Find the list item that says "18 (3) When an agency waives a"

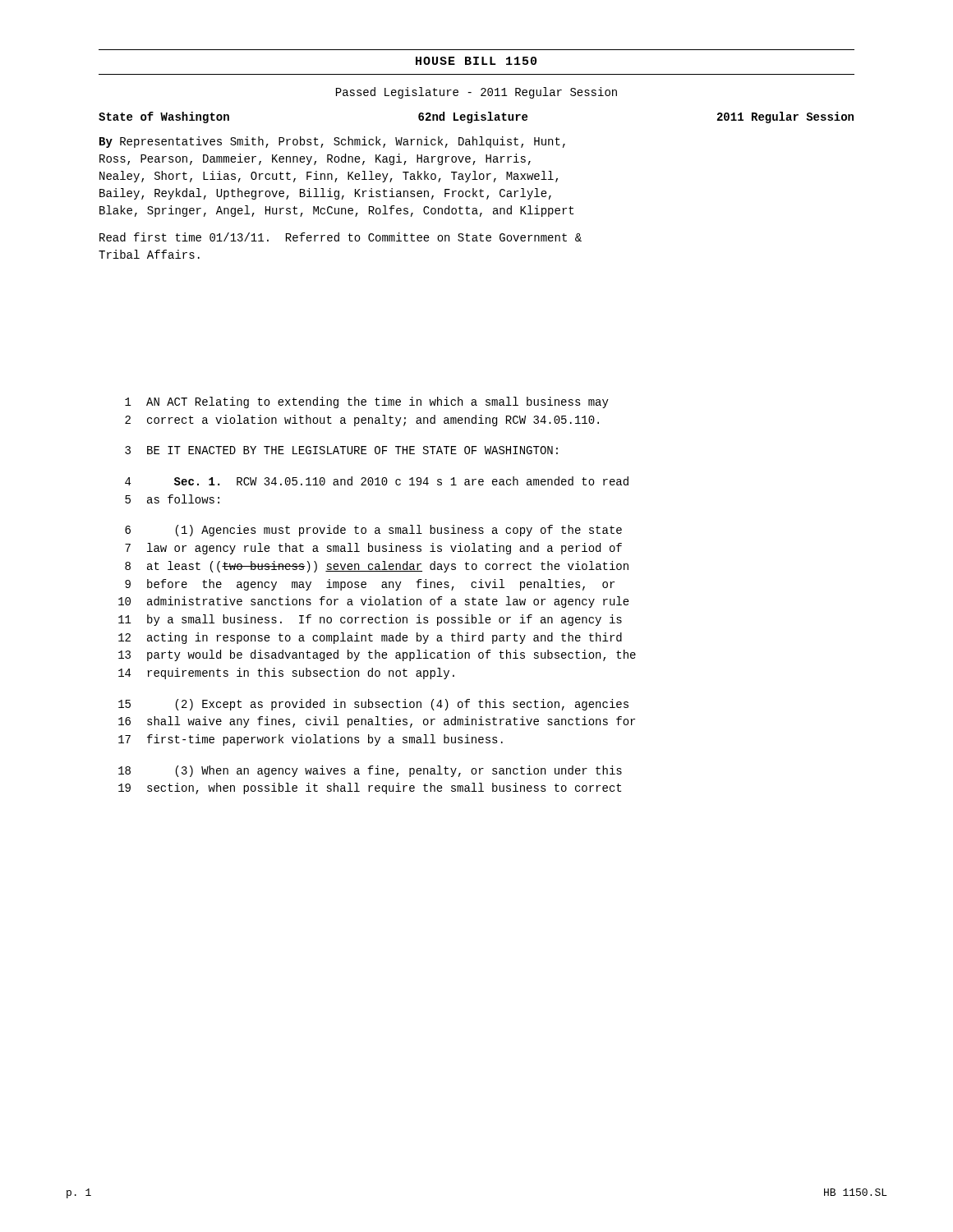point(493,772)
